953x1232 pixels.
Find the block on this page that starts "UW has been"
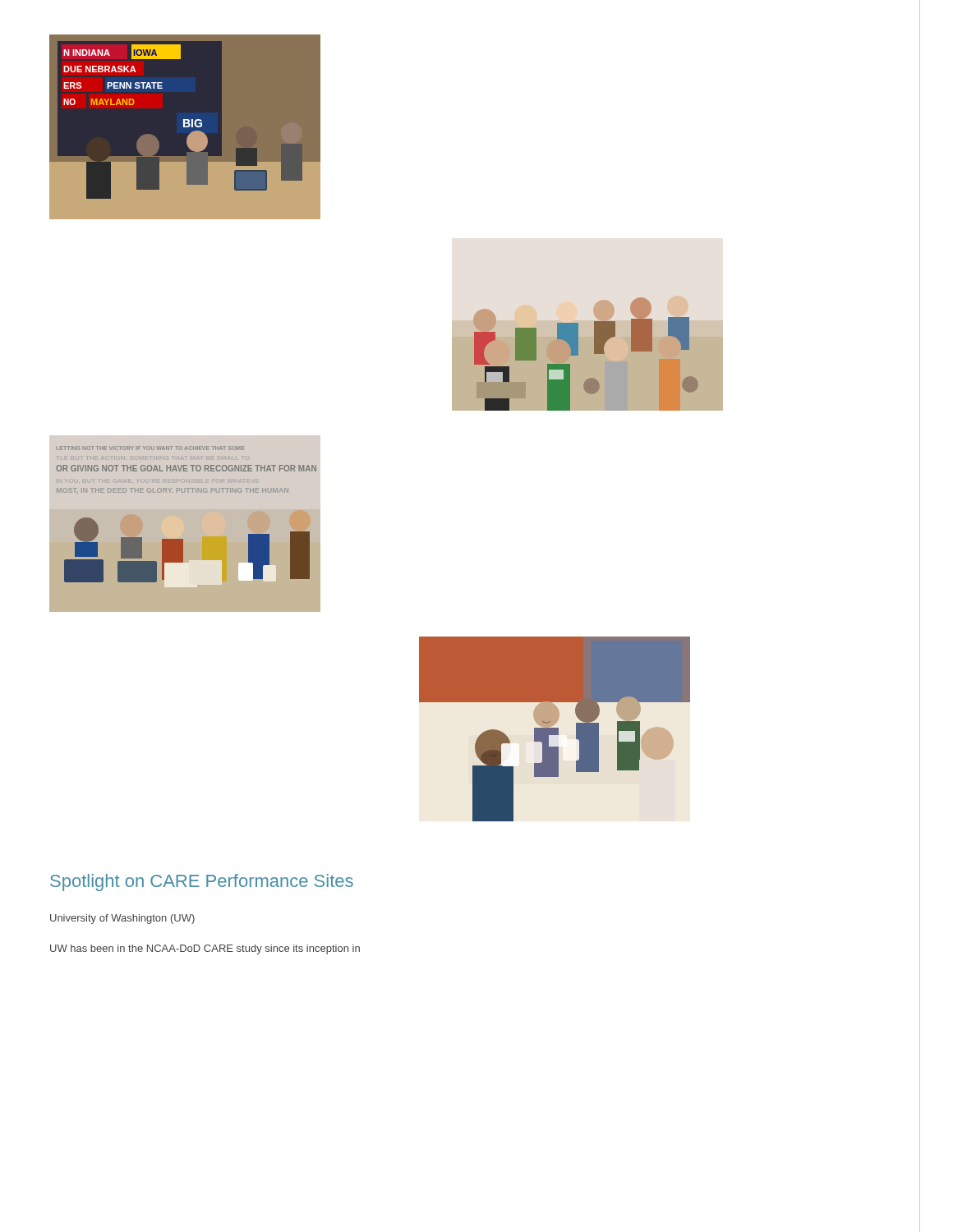pos(205,948)
